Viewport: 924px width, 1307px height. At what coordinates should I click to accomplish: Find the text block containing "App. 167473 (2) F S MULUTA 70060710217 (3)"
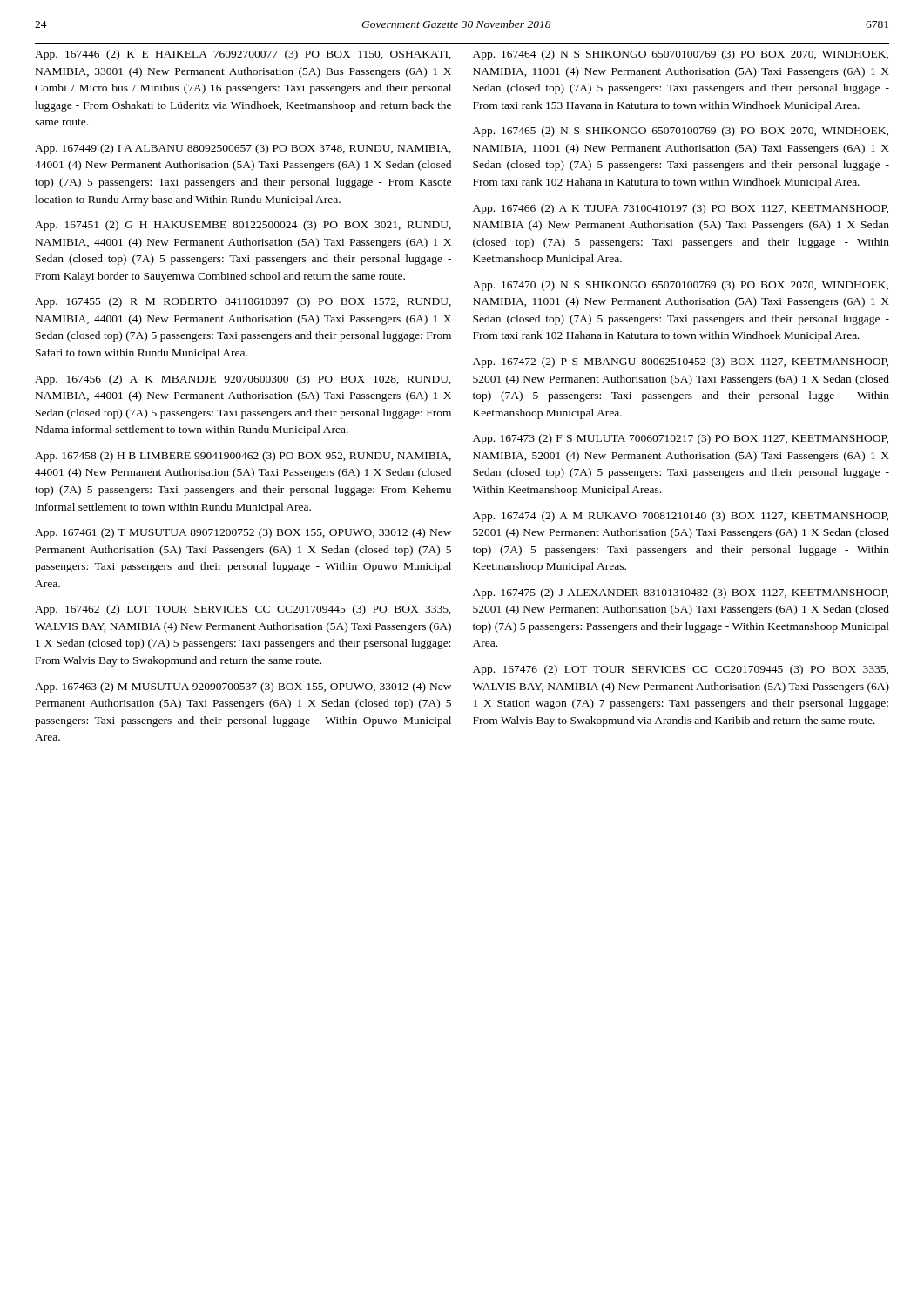(x=681, y=464)
